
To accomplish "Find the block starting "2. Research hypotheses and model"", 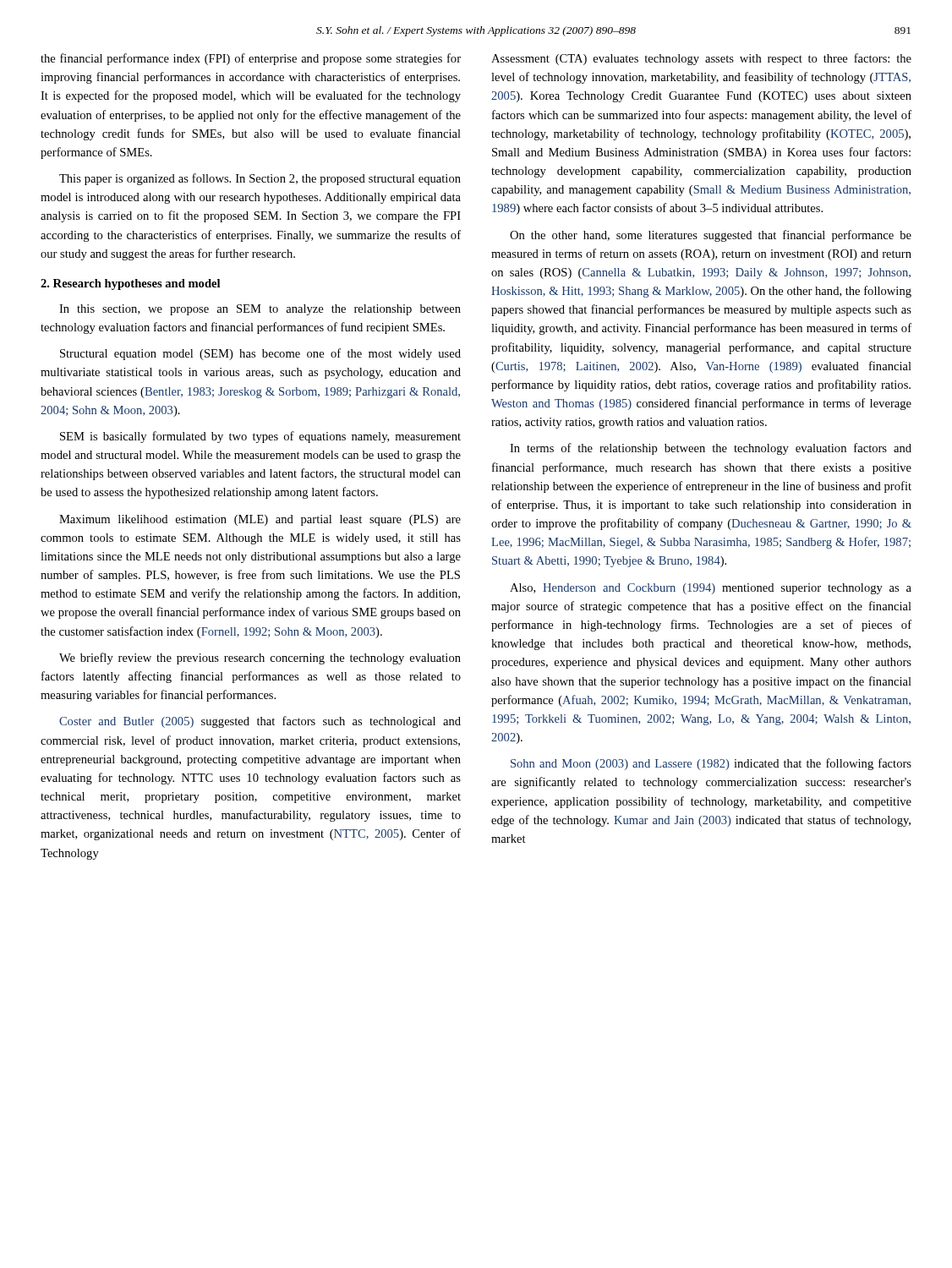I will tap(130, 283).
